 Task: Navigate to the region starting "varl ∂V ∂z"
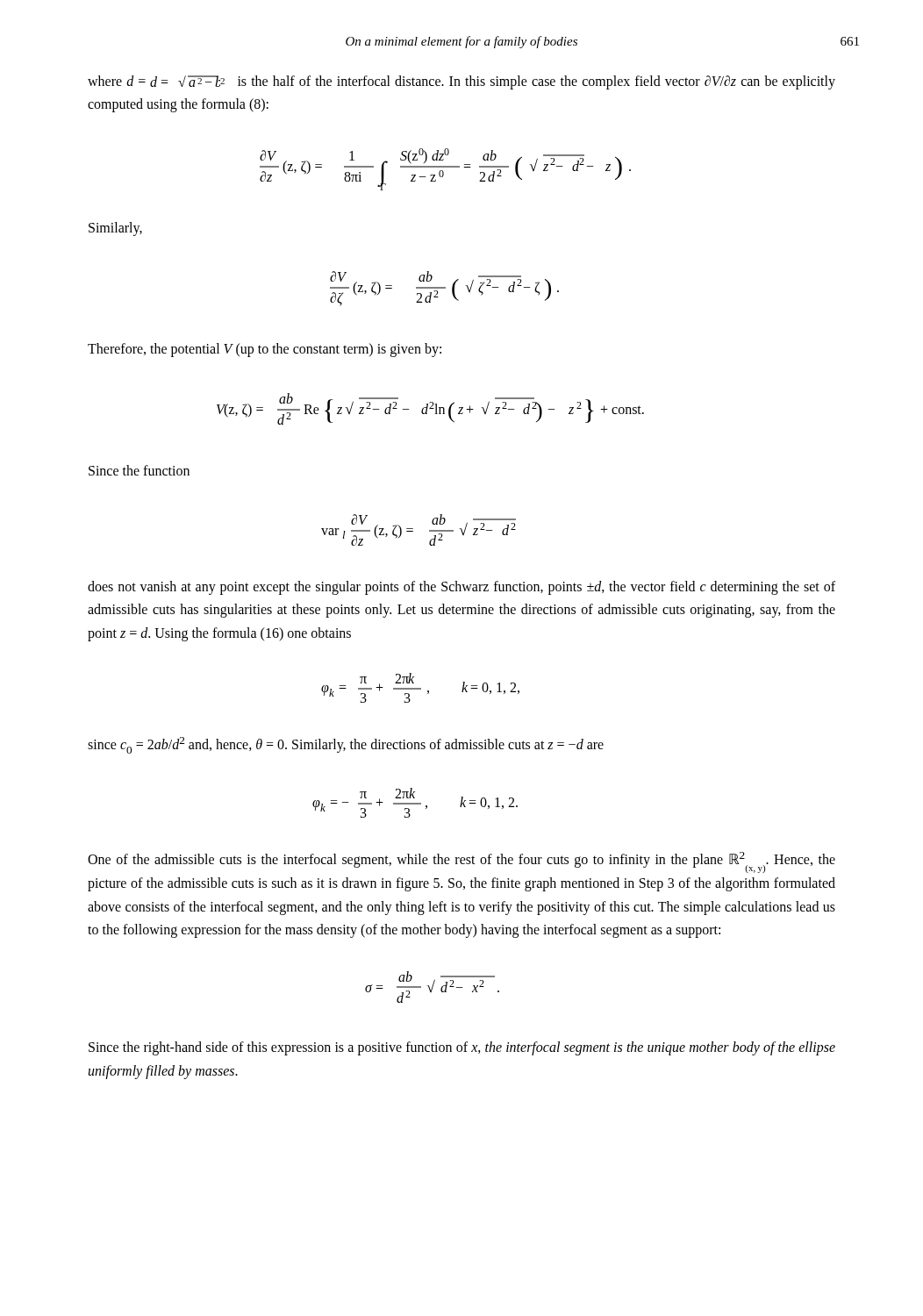[462, 529]
